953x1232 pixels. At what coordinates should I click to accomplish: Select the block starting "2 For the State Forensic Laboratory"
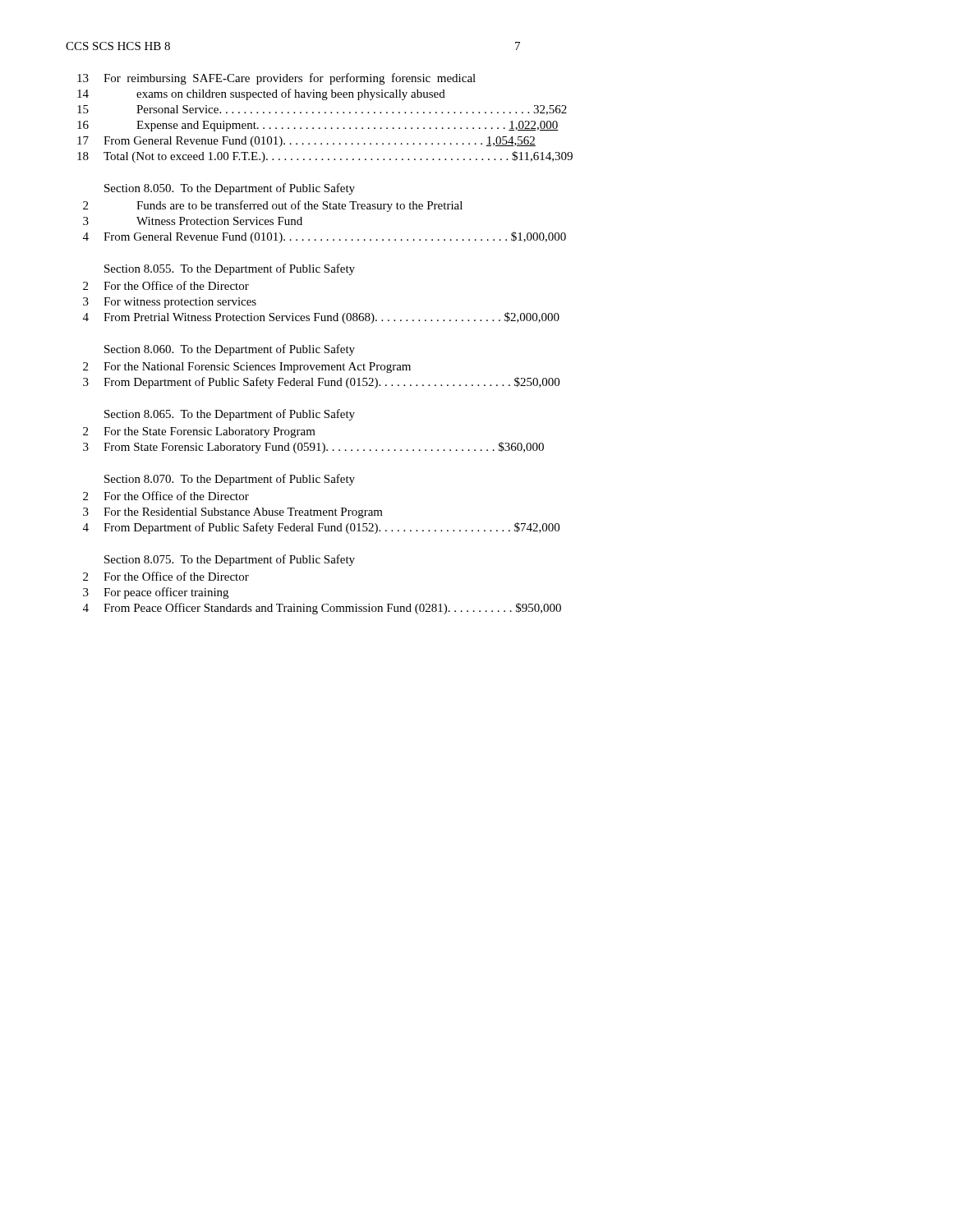click(x=199, y=432)
